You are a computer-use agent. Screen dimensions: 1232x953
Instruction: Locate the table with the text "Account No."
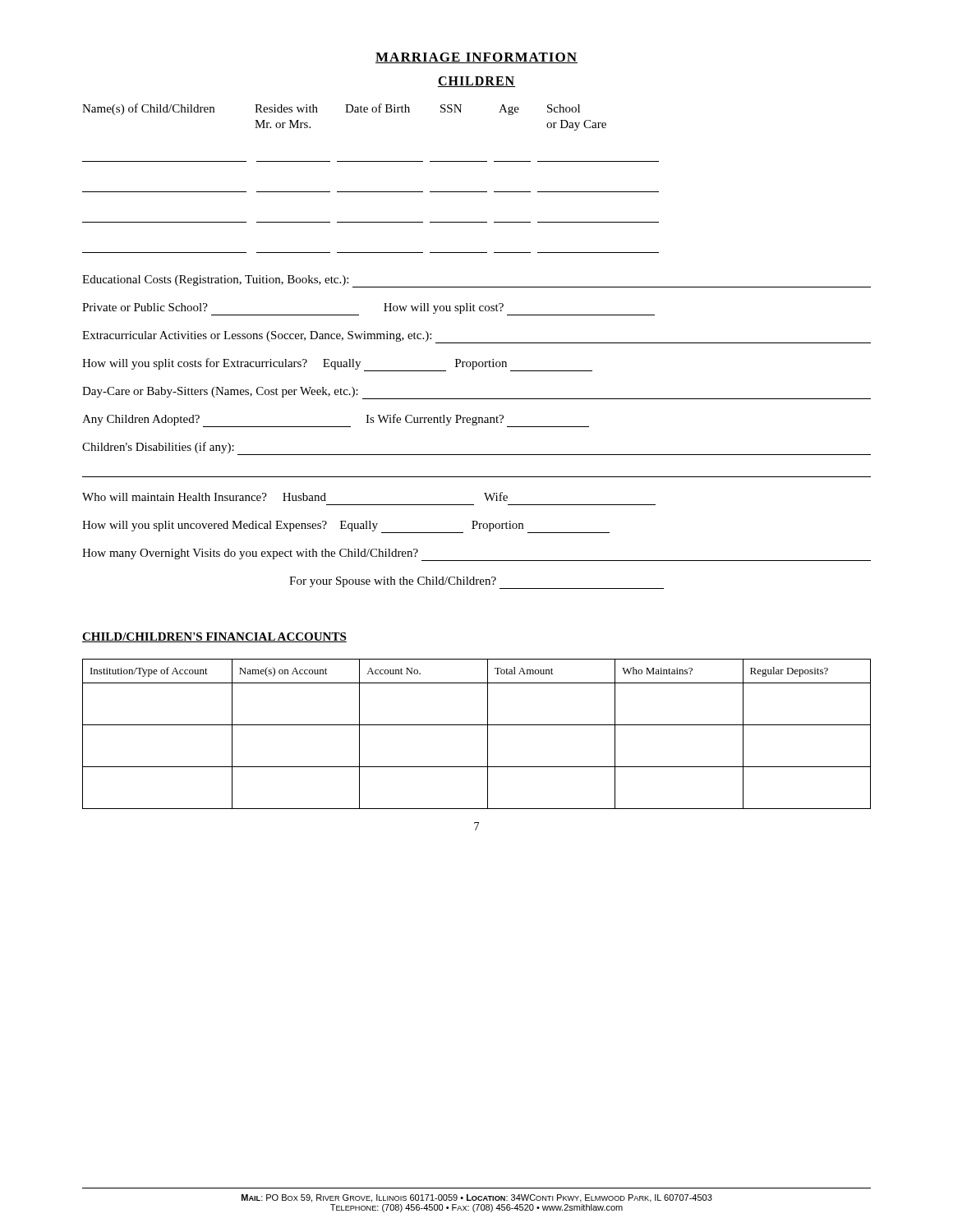pos(476,734)
